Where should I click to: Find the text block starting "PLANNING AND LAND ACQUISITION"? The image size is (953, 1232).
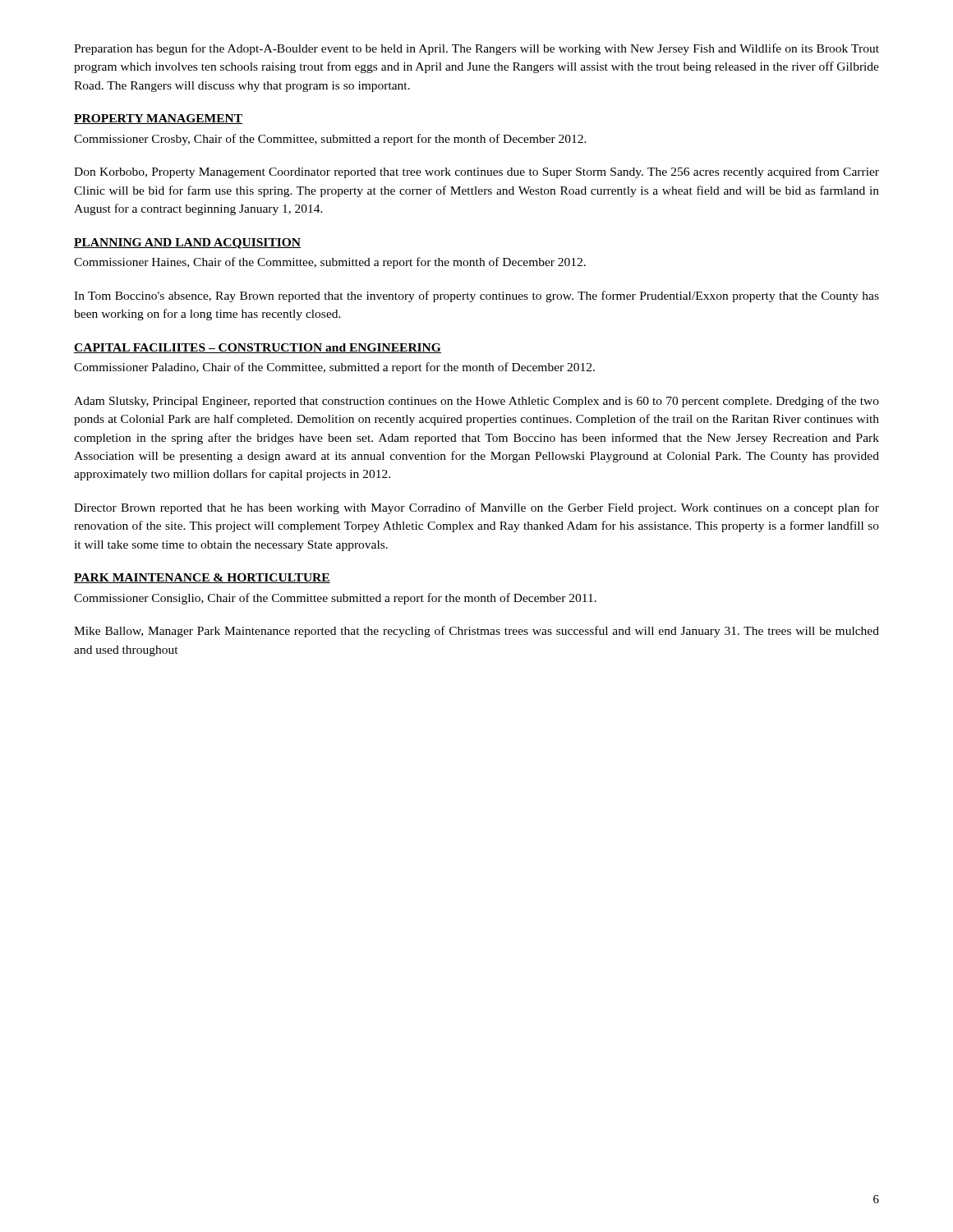click(x=187, y=242)
